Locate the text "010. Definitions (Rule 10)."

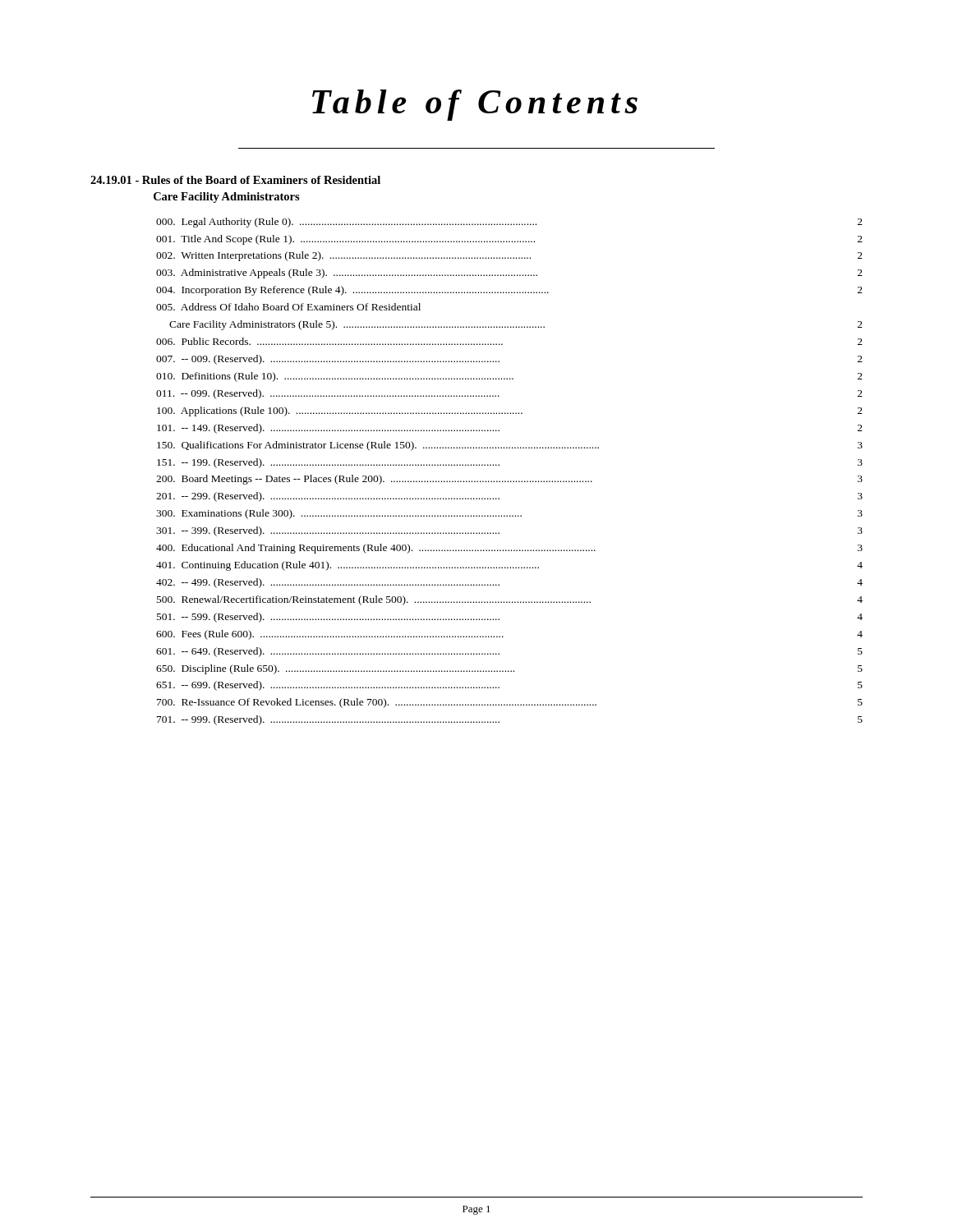coord(509,376)
